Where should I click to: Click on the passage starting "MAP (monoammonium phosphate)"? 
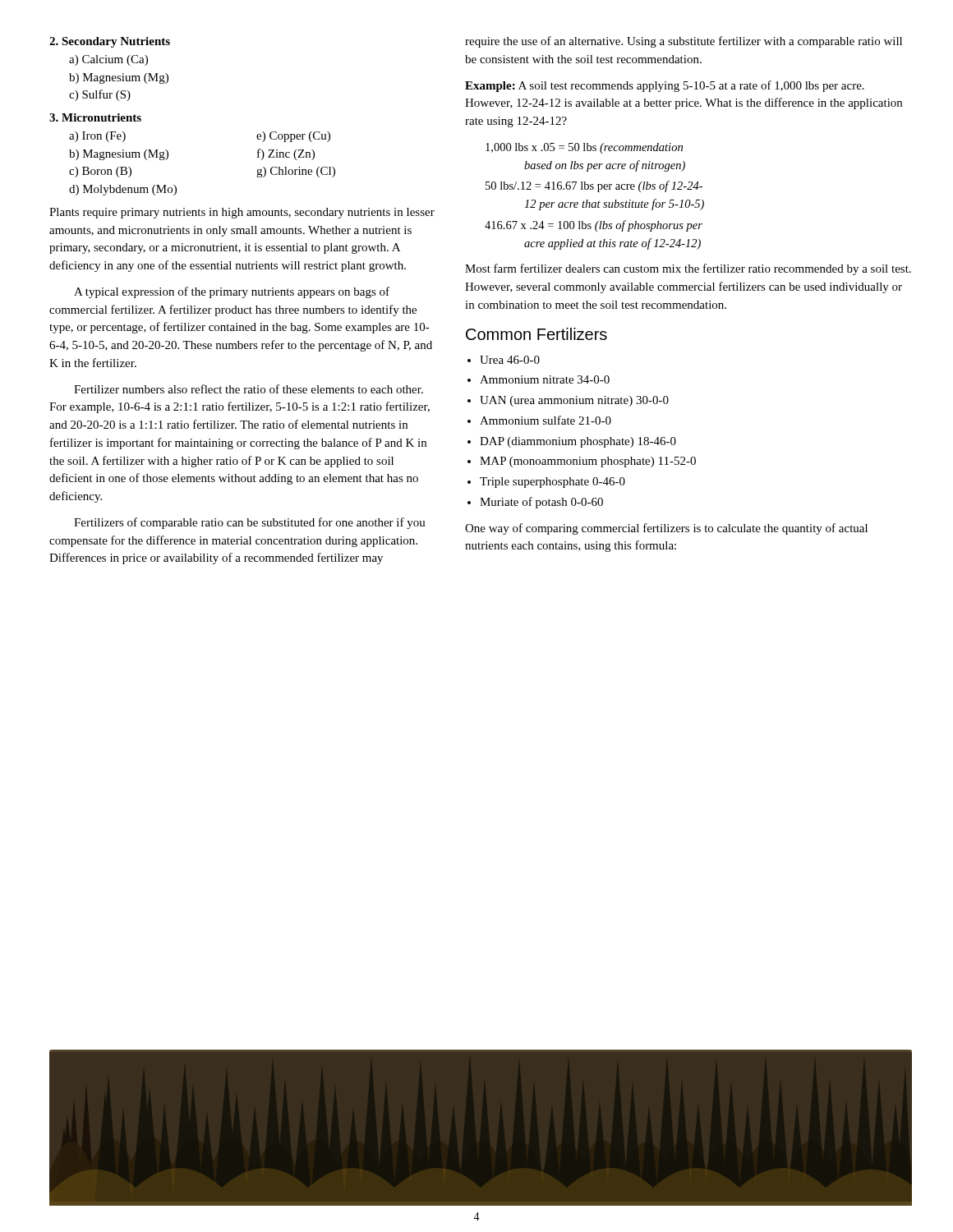coord(588,461)
